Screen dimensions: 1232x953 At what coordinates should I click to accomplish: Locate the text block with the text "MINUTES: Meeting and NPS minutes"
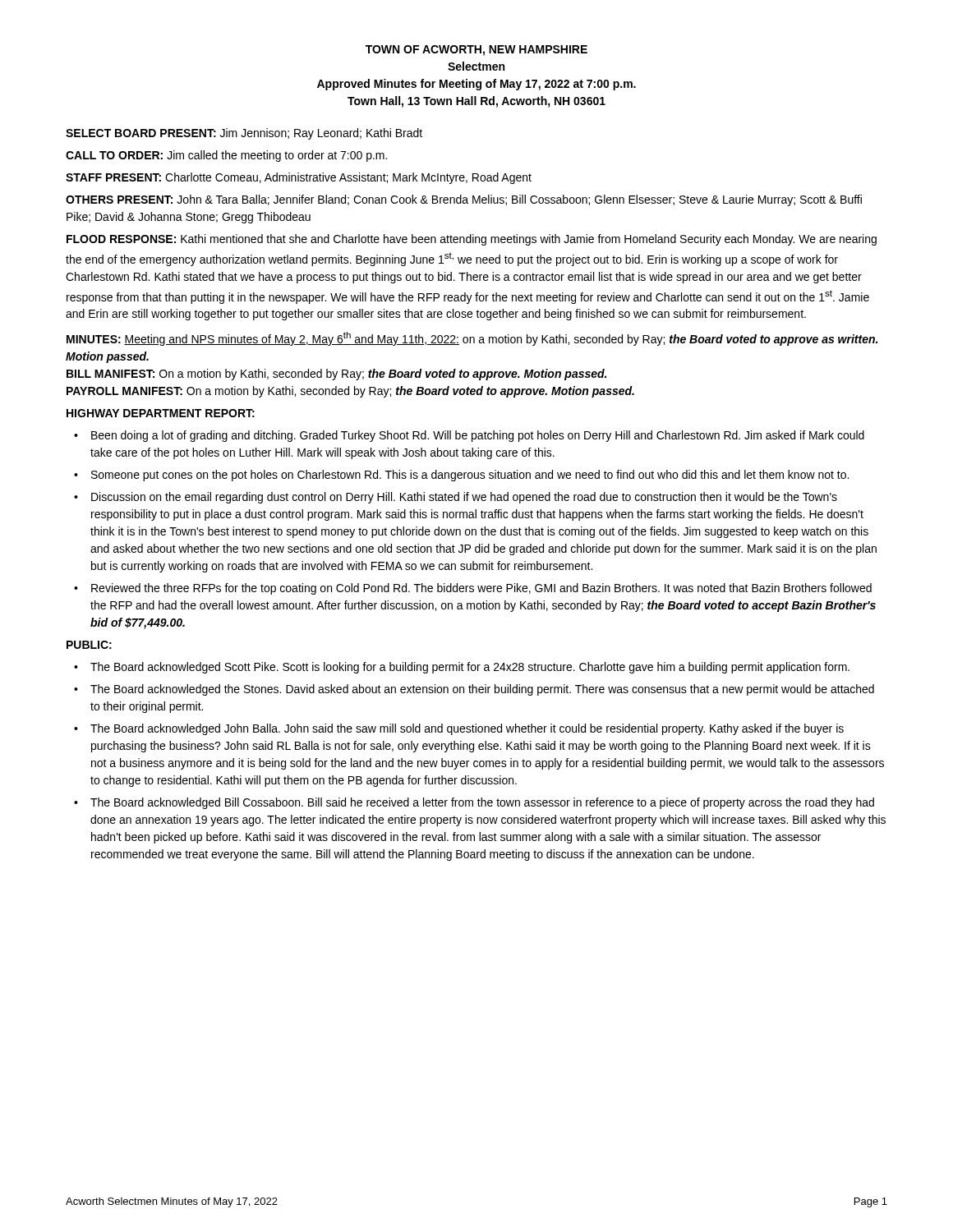472,364
